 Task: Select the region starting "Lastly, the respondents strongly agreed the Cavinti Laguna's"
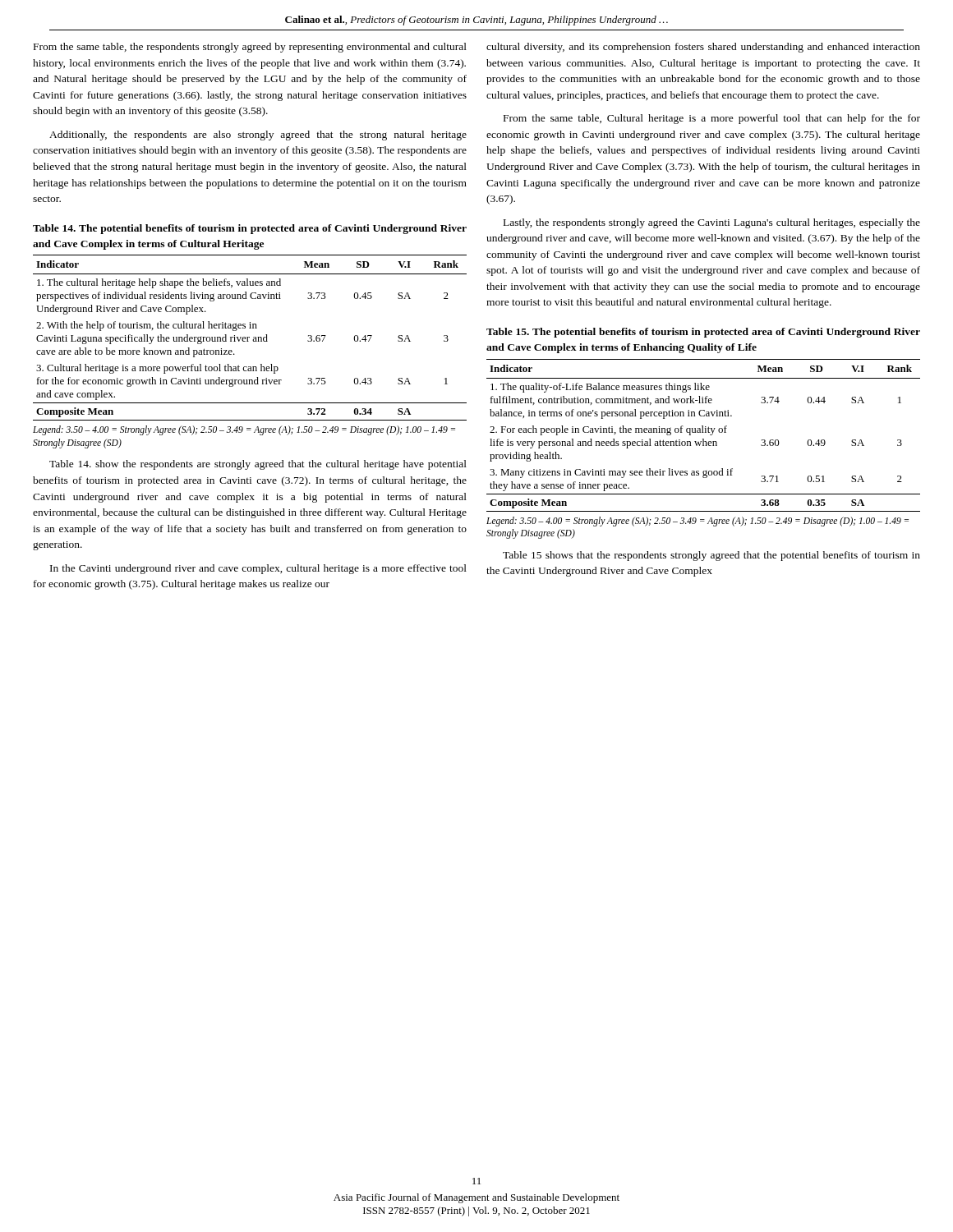tap(703, 262)
